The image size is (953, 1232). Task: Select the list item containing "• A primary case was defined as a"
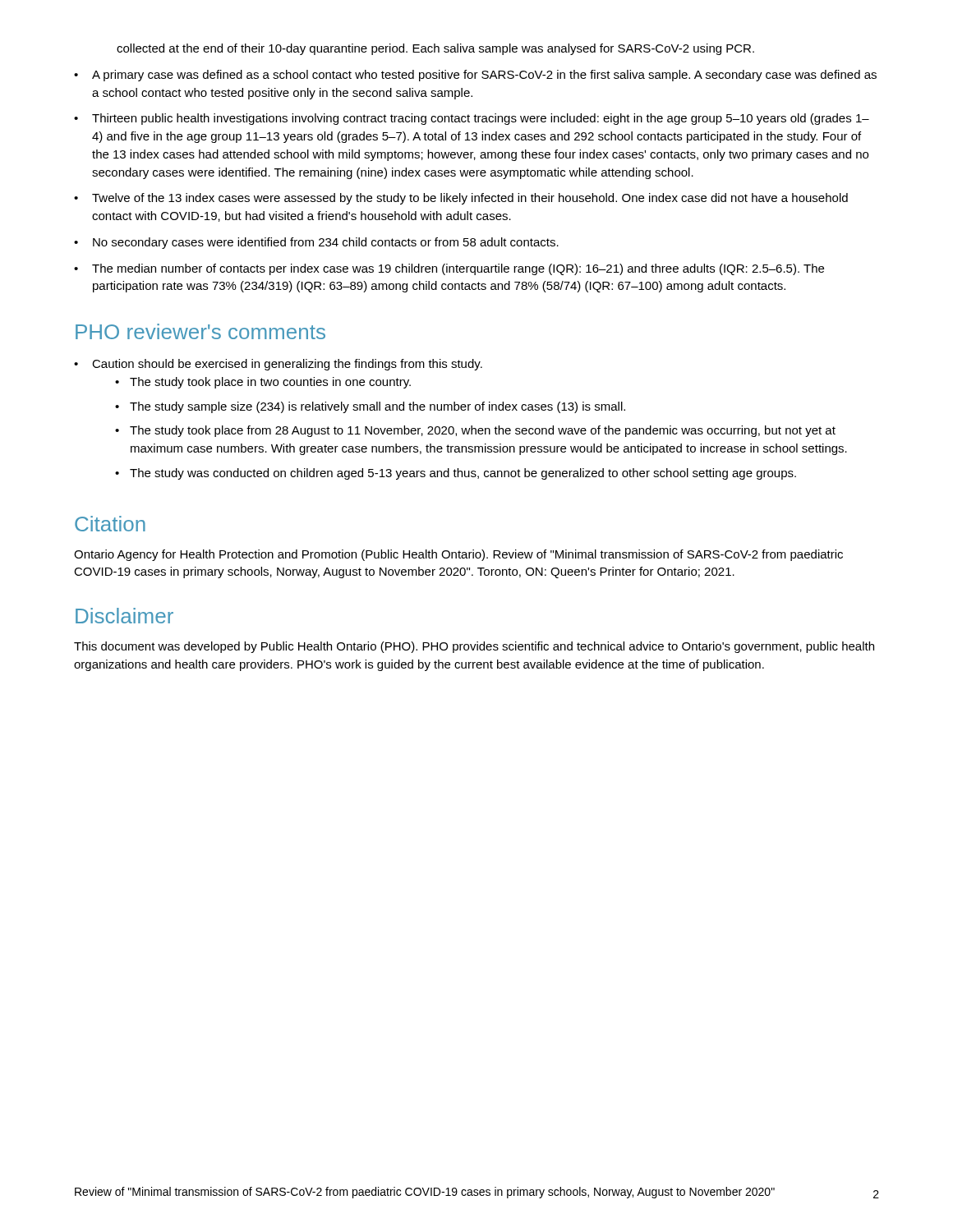pyautogui.click(x=476, y=83)
